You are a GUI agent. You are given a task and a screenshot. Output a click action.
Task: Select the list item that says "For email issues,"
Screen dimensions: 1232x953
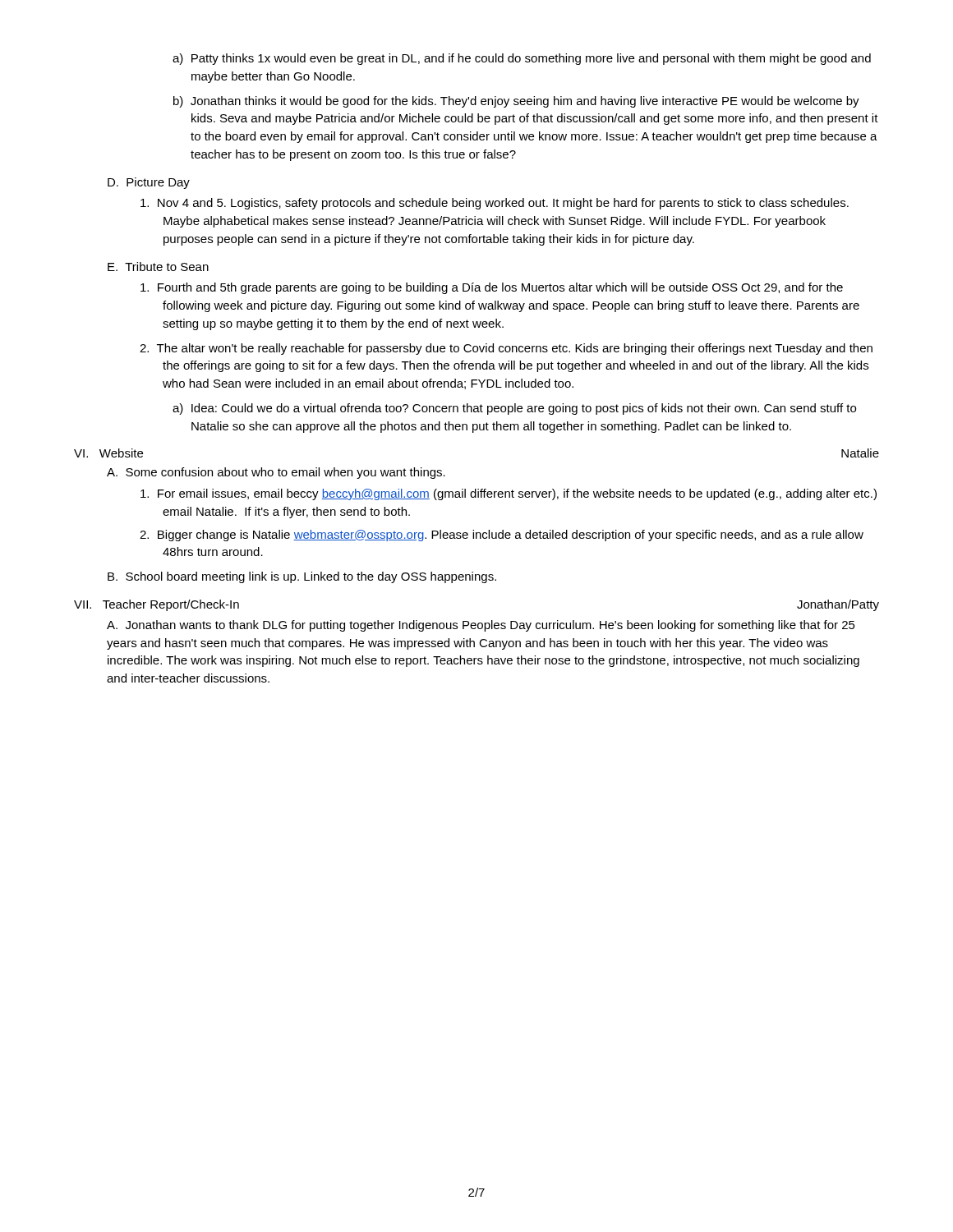(x=509, y=502)
